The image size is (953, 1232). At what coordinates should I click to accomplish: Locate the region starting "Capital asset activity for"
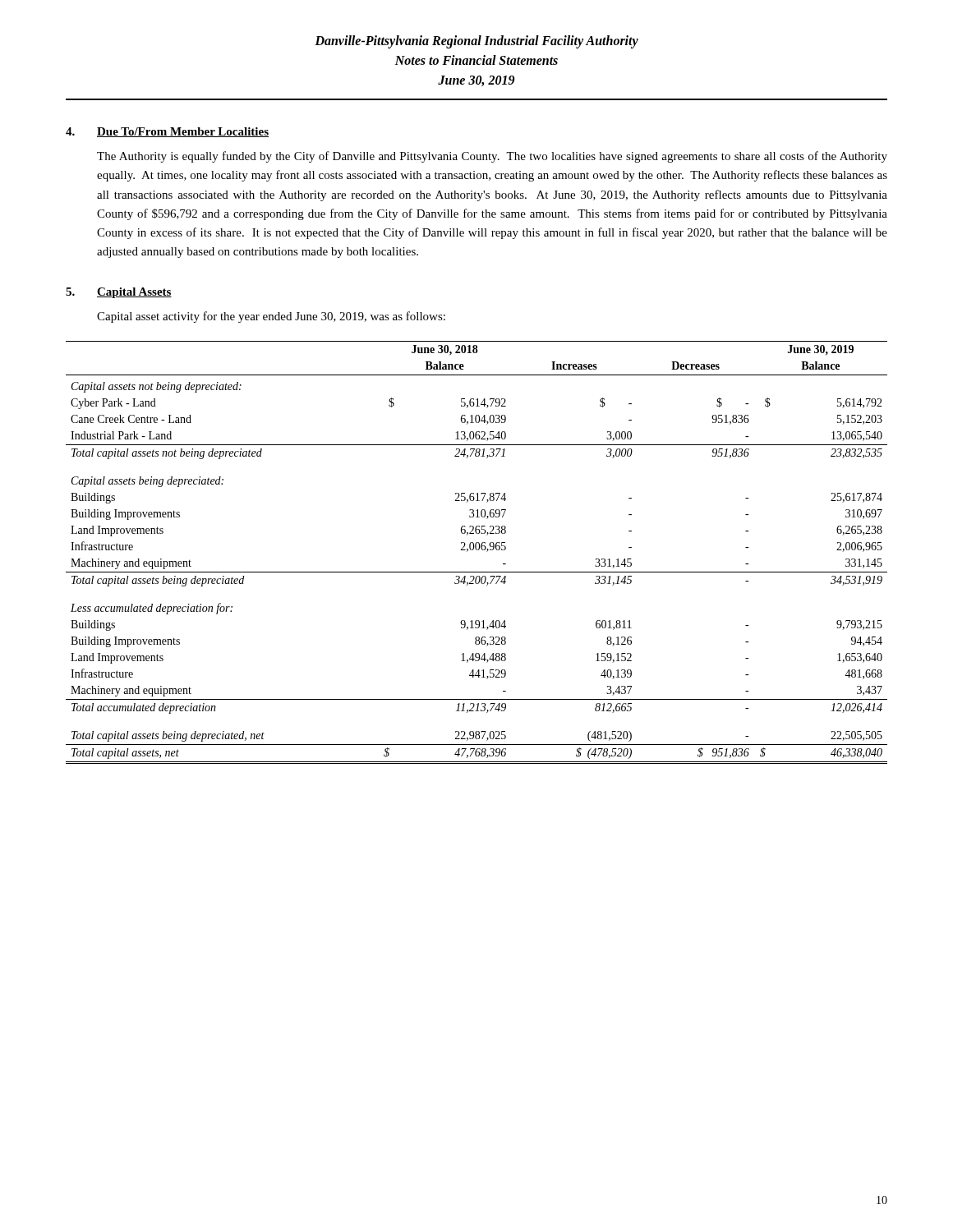(271, 316)
